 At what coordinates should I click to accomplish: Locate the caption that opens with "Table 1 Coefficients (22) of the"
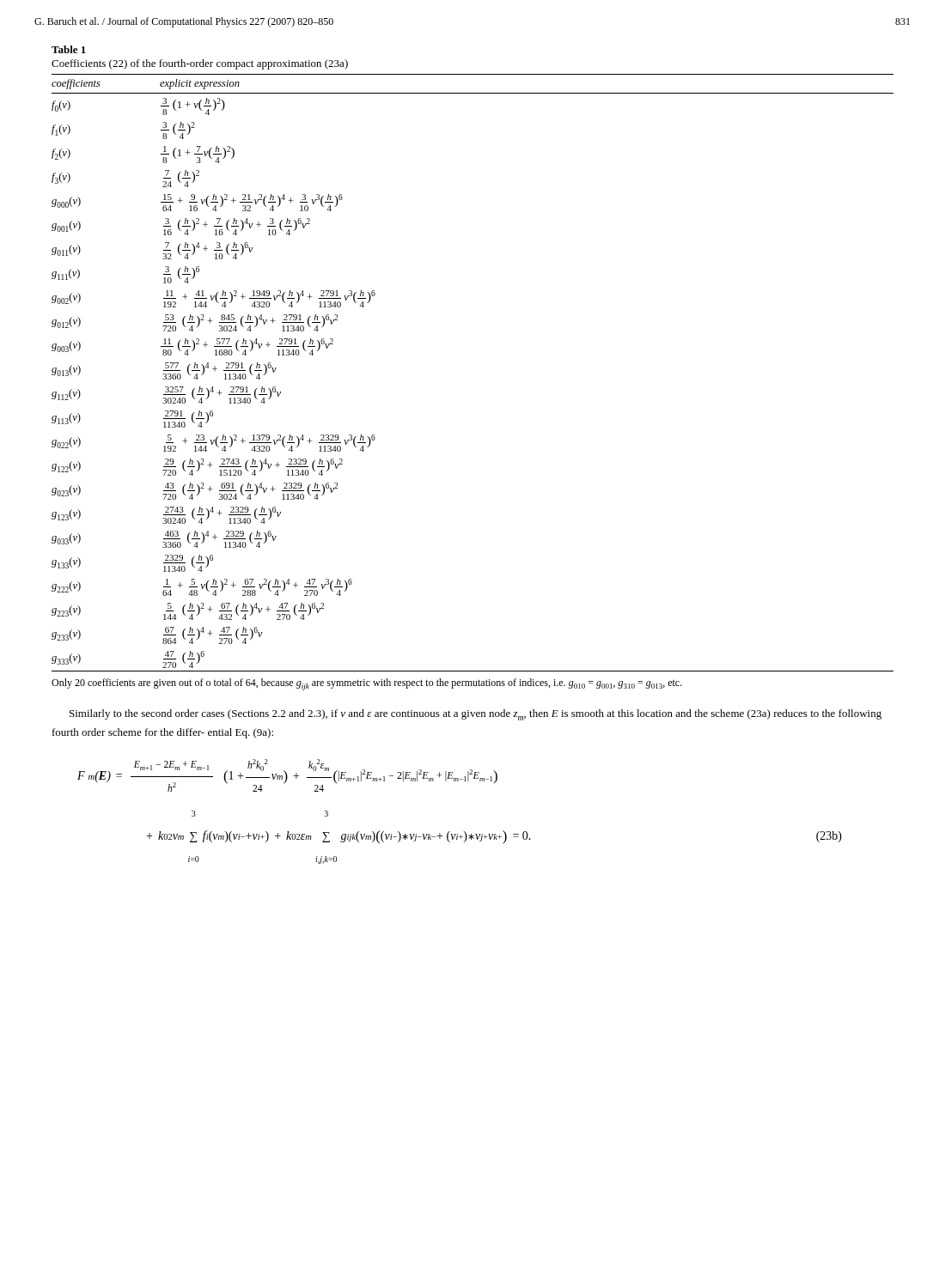point(200,56)
